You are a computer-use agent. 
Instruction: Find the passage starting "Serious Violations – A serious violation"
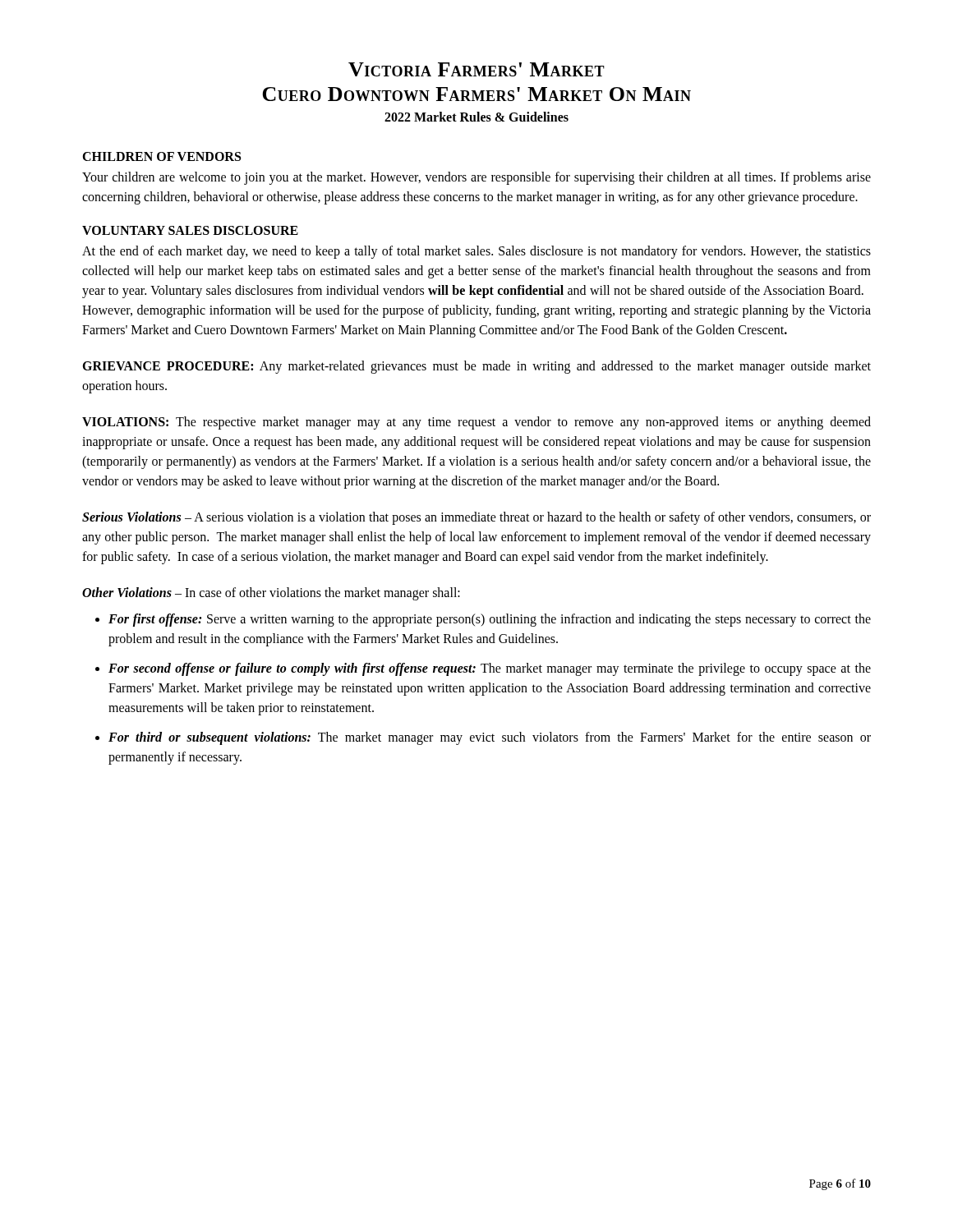coord(476,537)
